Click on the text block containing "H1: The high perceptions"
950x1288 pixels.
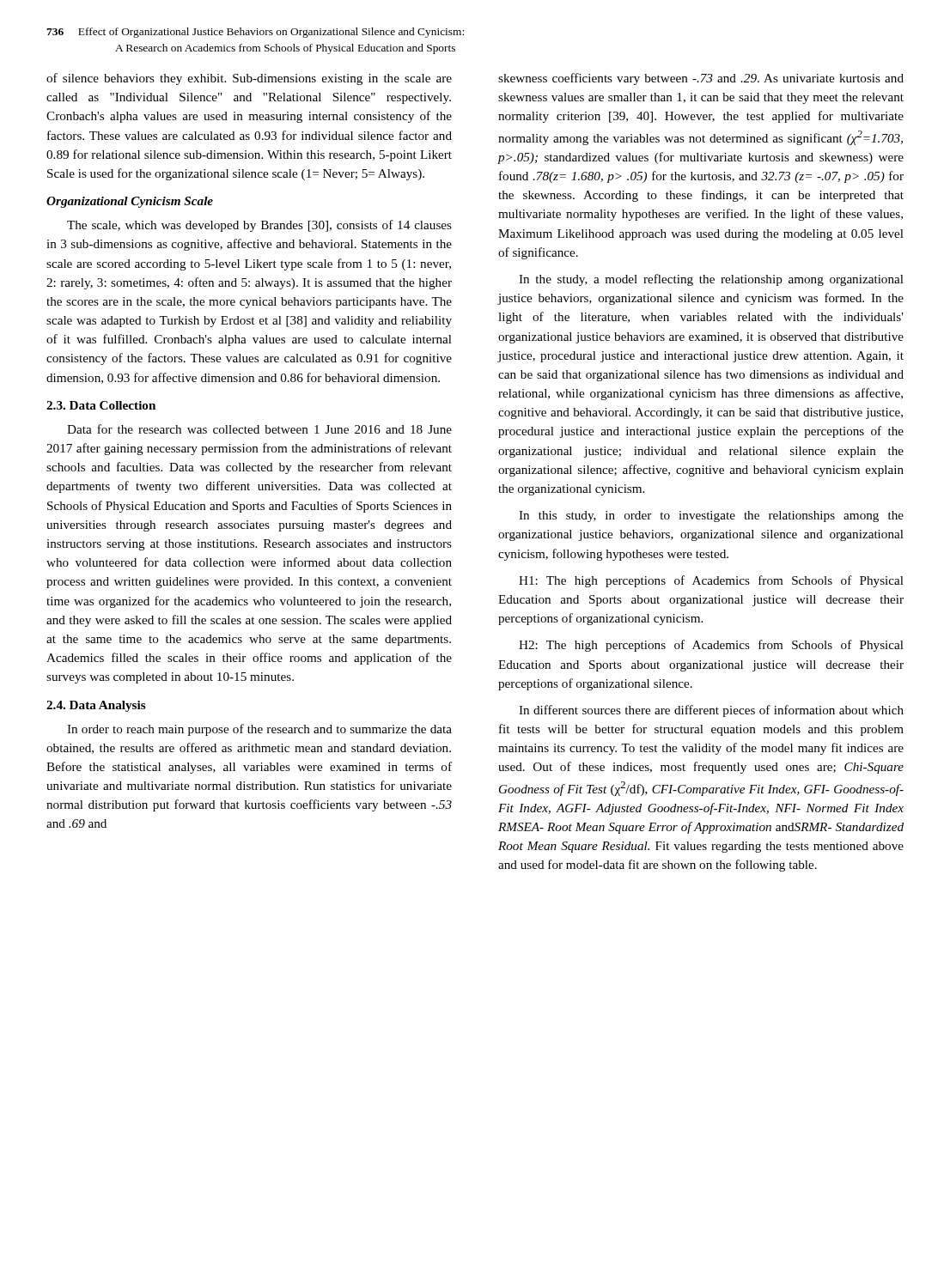tap(701, 599)
